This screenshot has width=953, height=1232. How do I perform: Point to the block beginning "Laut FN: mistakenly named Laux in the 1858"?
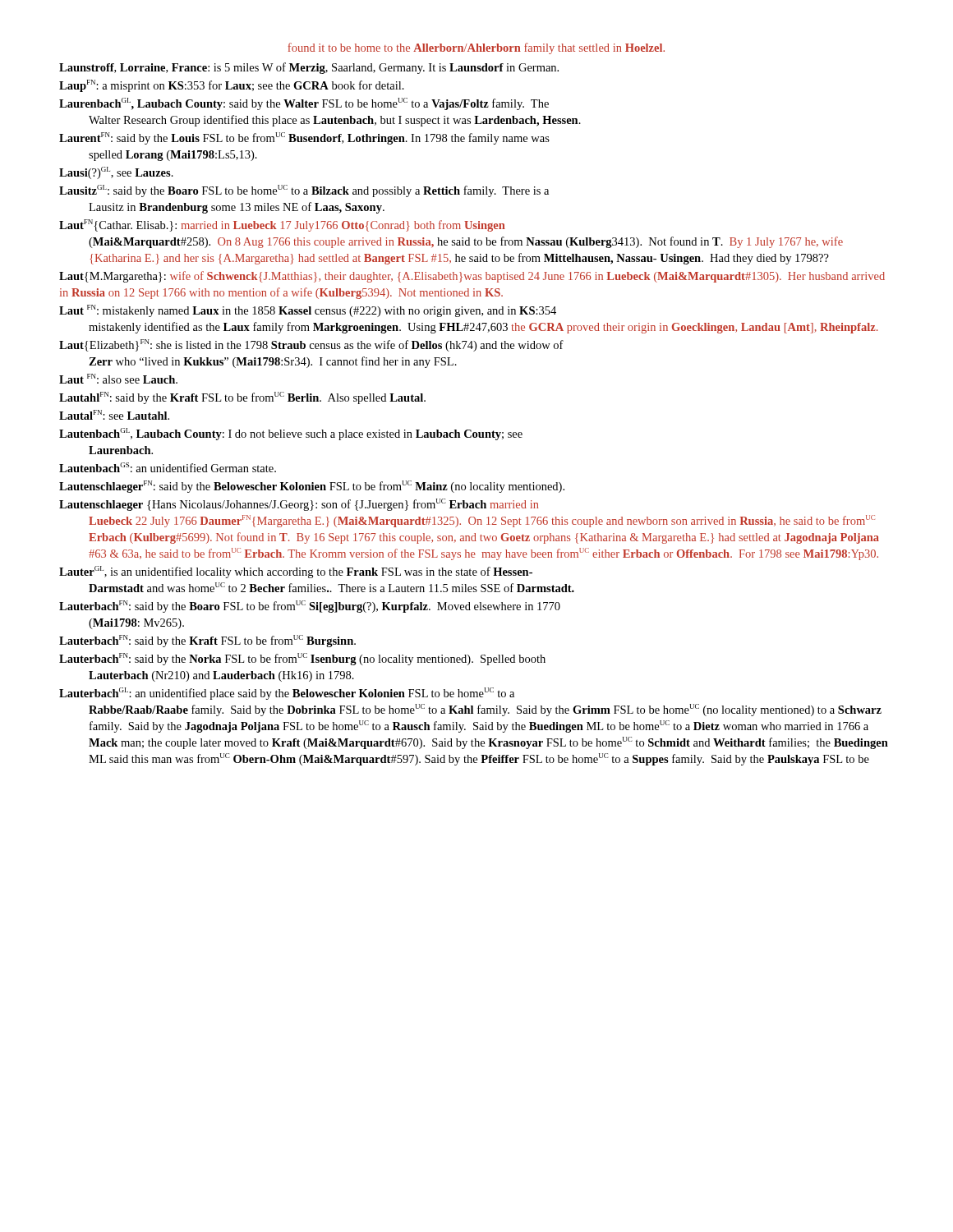[x=476, y=319]
